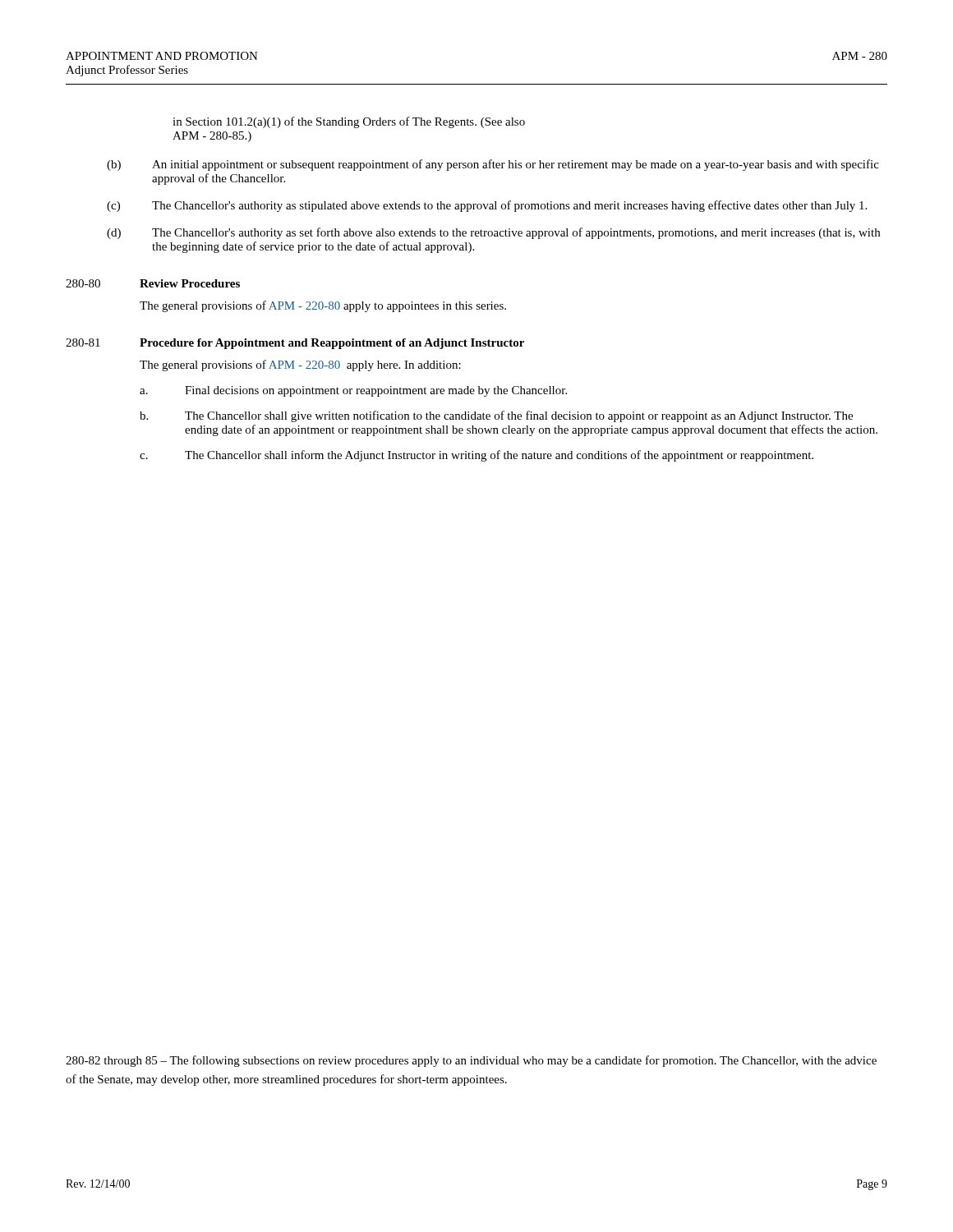Find the passage starting "a. Final decisions on appointment or"
Image resolution: width=953 pixels, height=1232 pixels.
tap(513, 391)
